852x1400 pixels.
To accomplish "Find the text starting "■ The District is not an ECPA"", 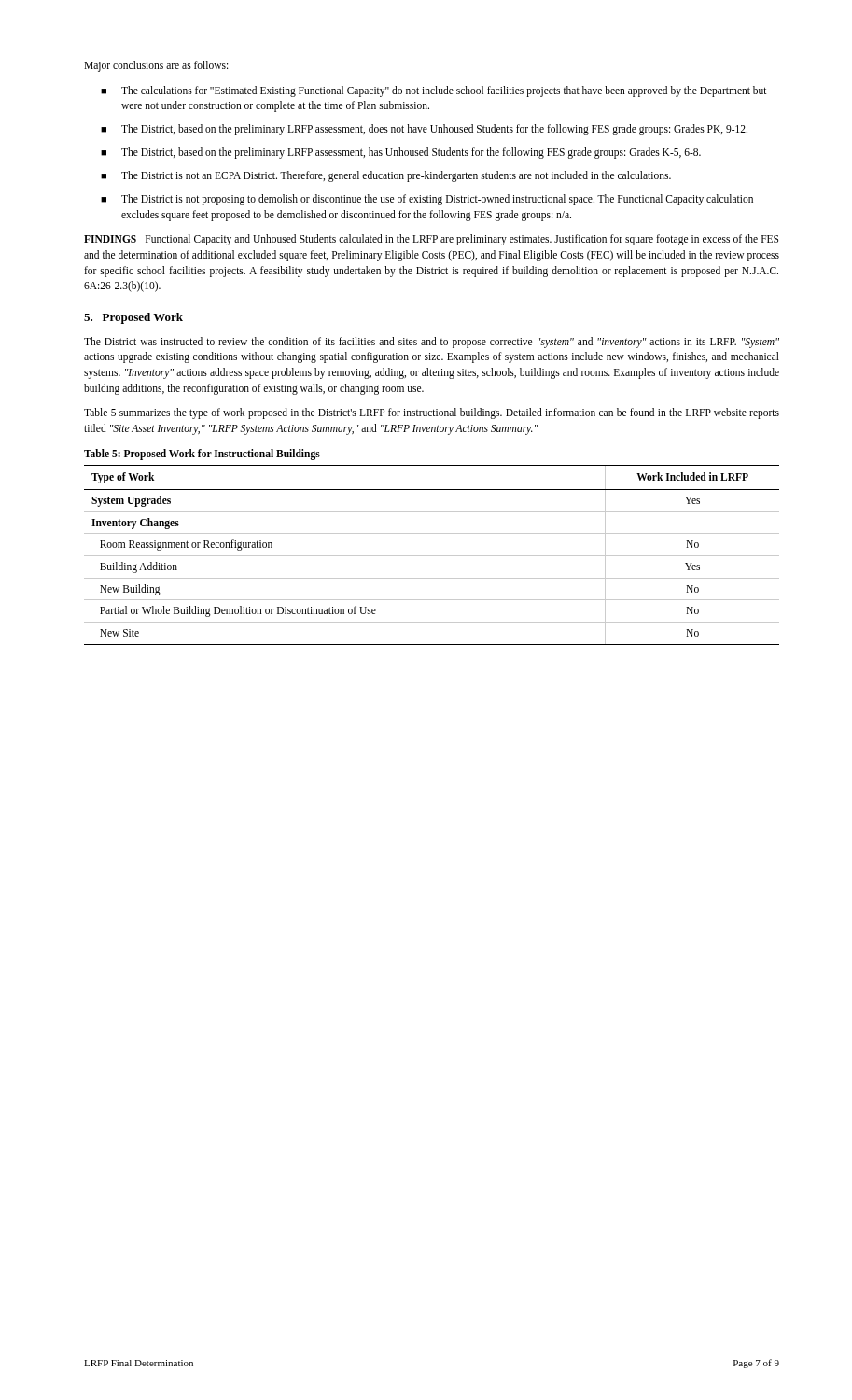I will point(440,176).
